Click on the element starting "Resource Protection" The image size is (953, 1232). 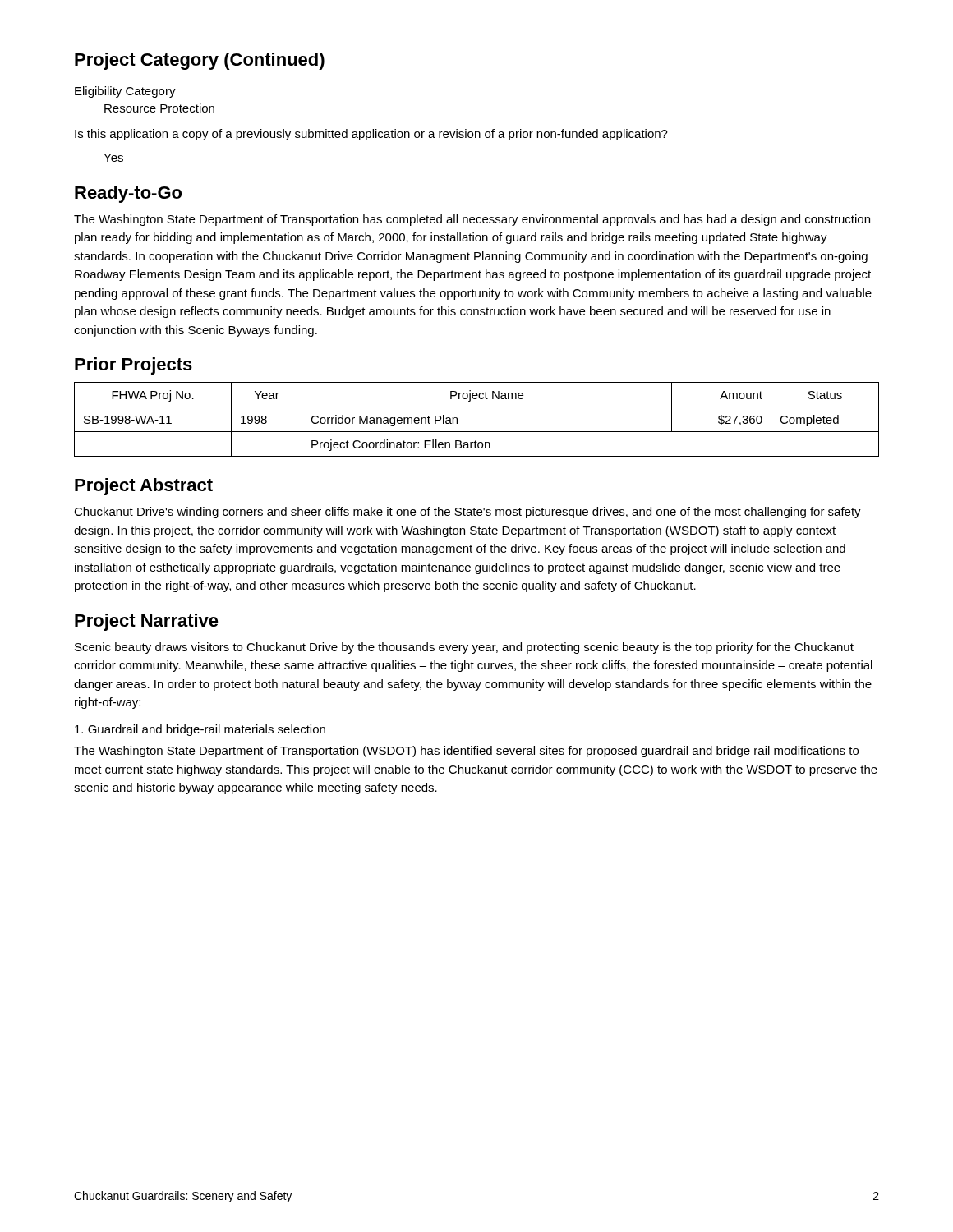pyautogui.click(x=159, y=108)
